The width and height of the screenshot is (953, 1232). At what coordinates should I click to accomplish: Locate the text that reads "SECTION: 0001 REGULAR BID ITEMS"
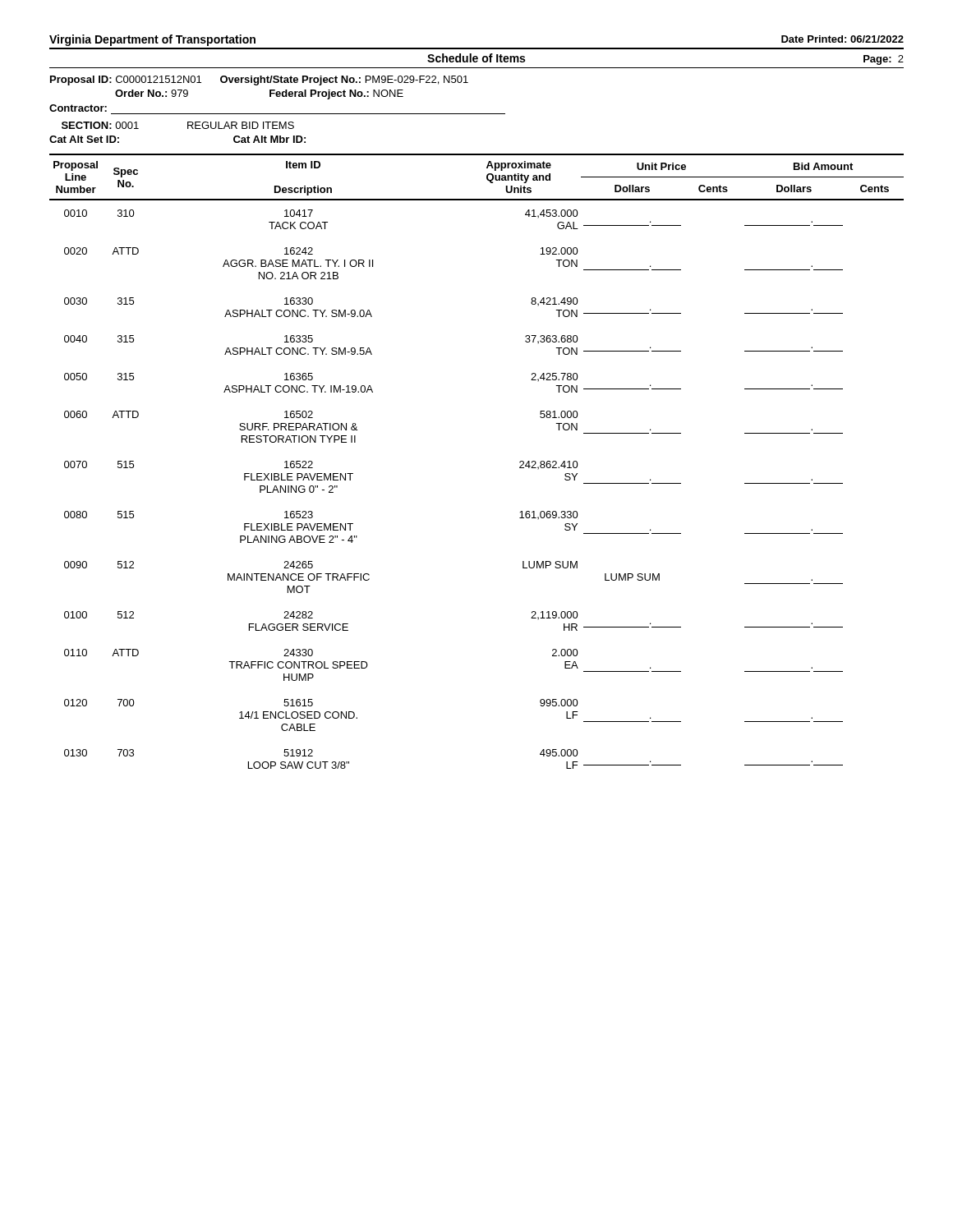[172, 125]
